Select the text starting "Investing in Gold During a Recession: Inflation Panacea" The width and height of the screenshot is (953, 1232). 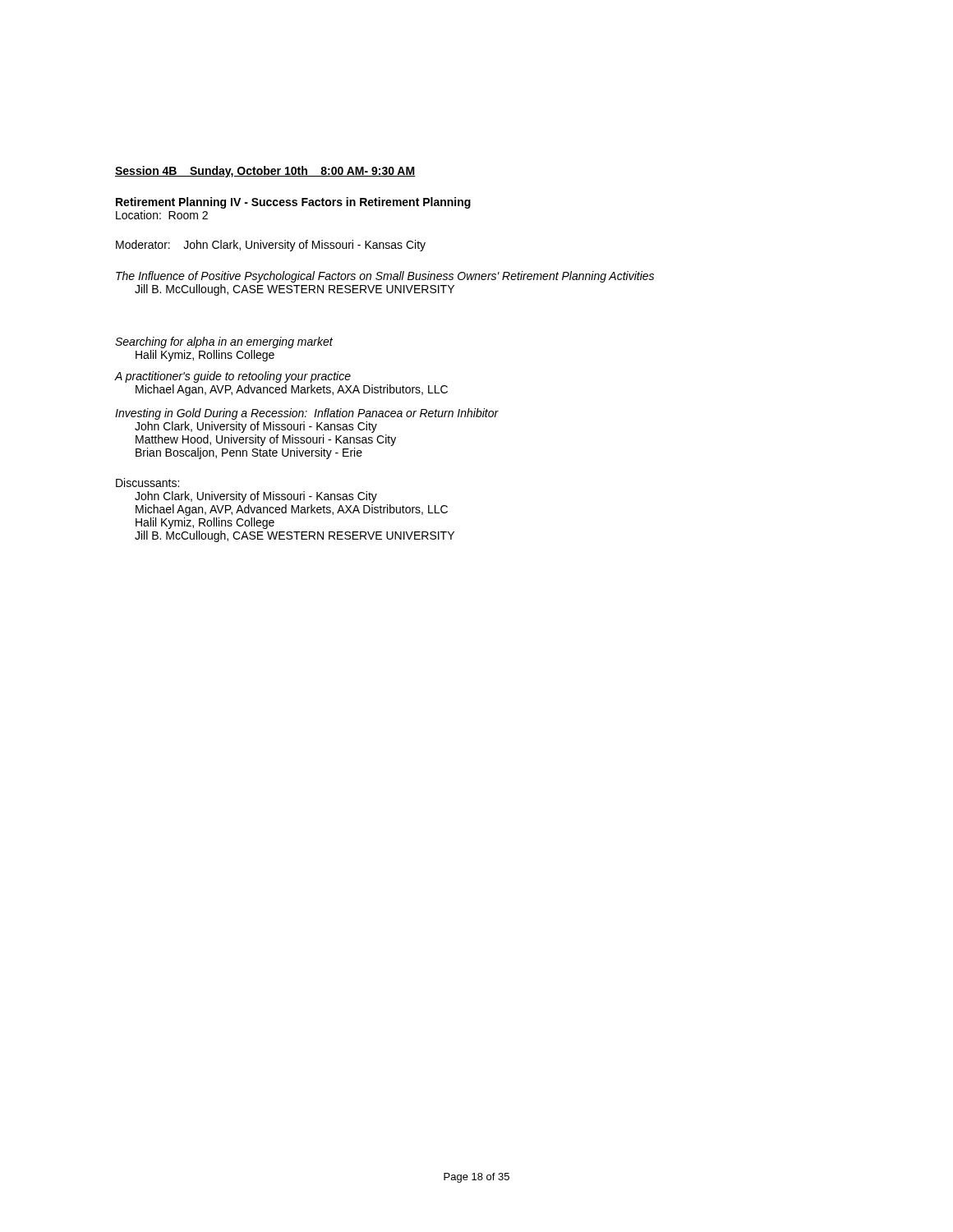(x=306, y=433)
